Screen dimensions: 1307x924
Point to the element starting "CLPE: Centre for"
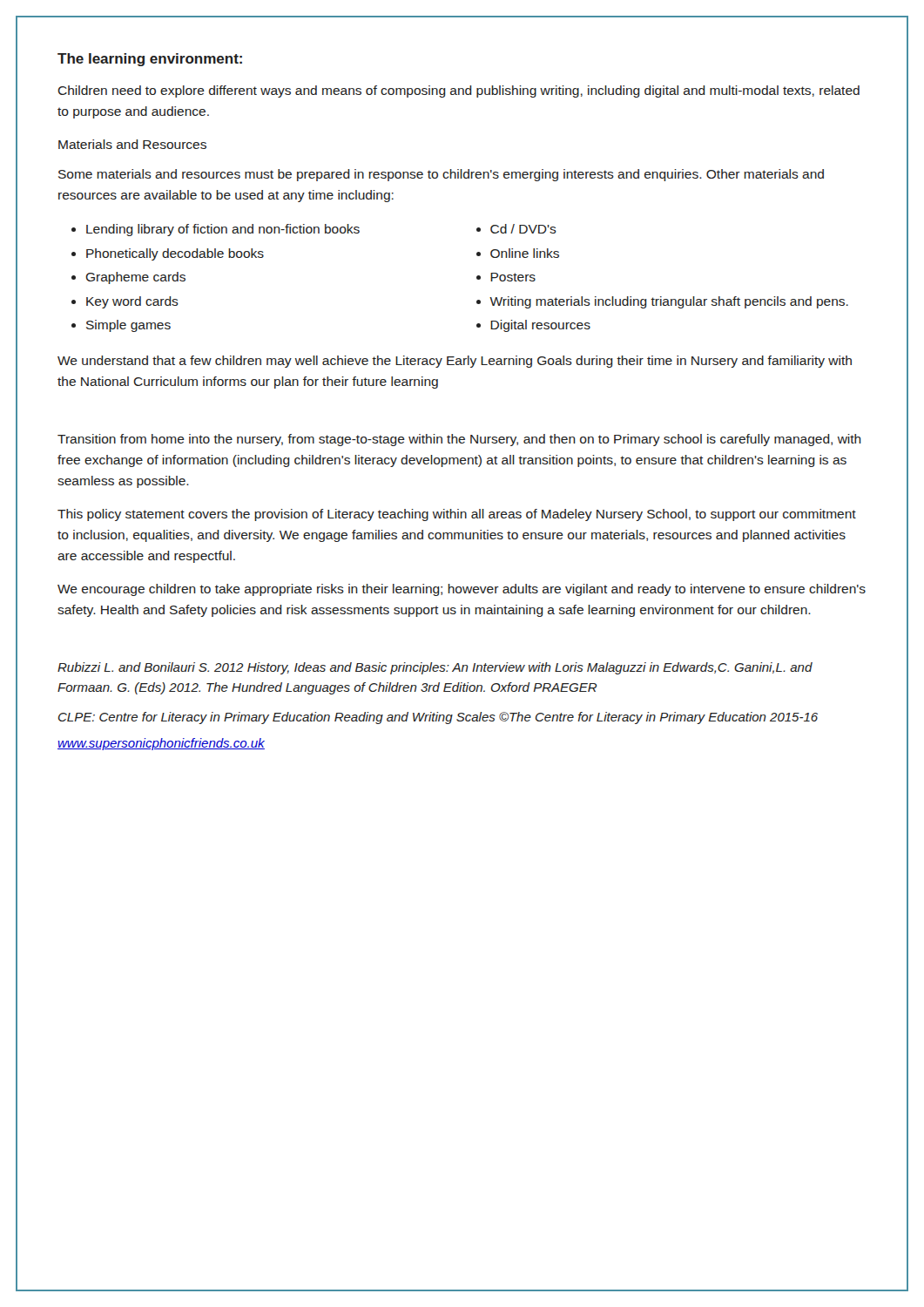click(438, 716)
